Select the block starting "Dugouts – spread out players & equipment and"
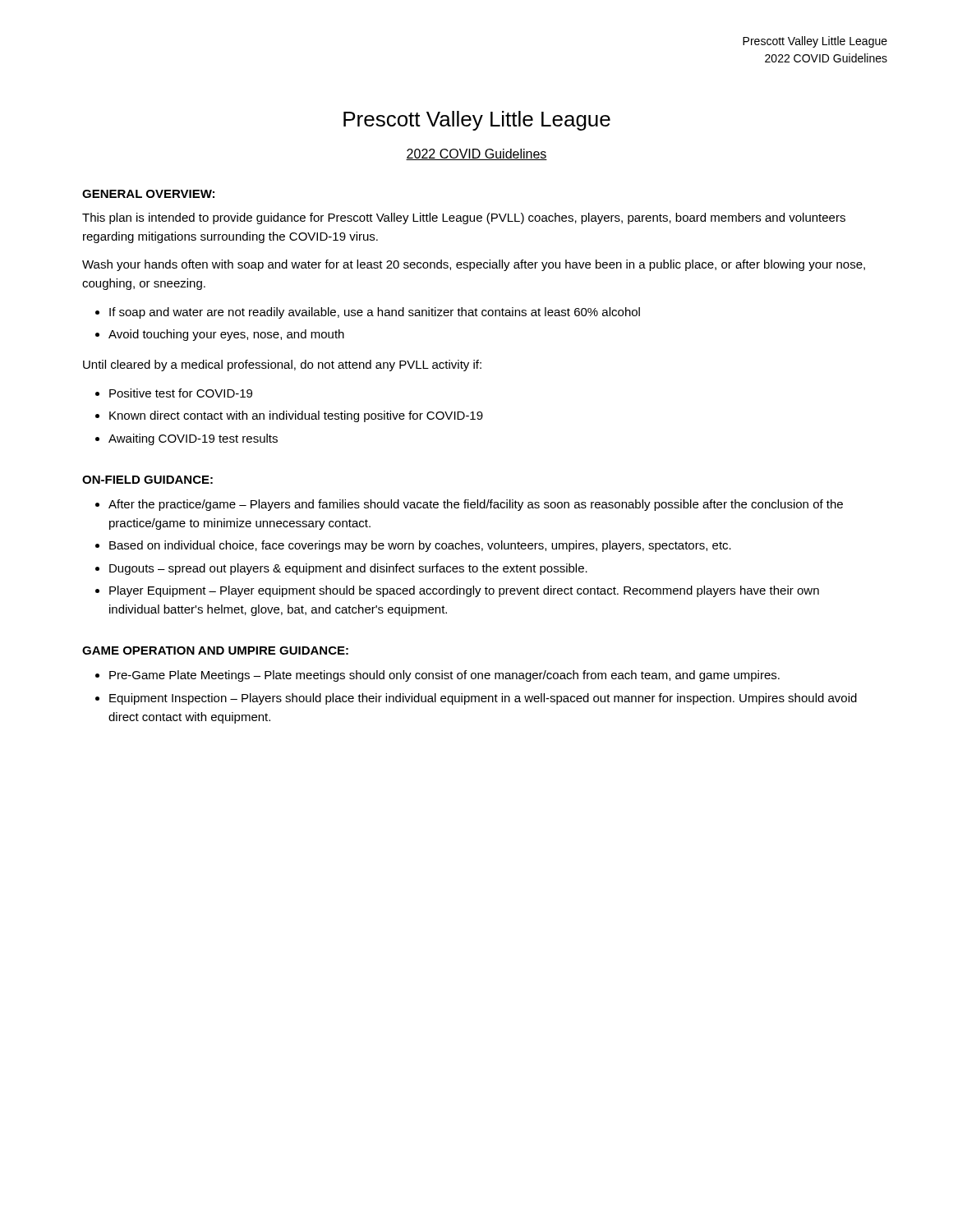 (348, 568)
